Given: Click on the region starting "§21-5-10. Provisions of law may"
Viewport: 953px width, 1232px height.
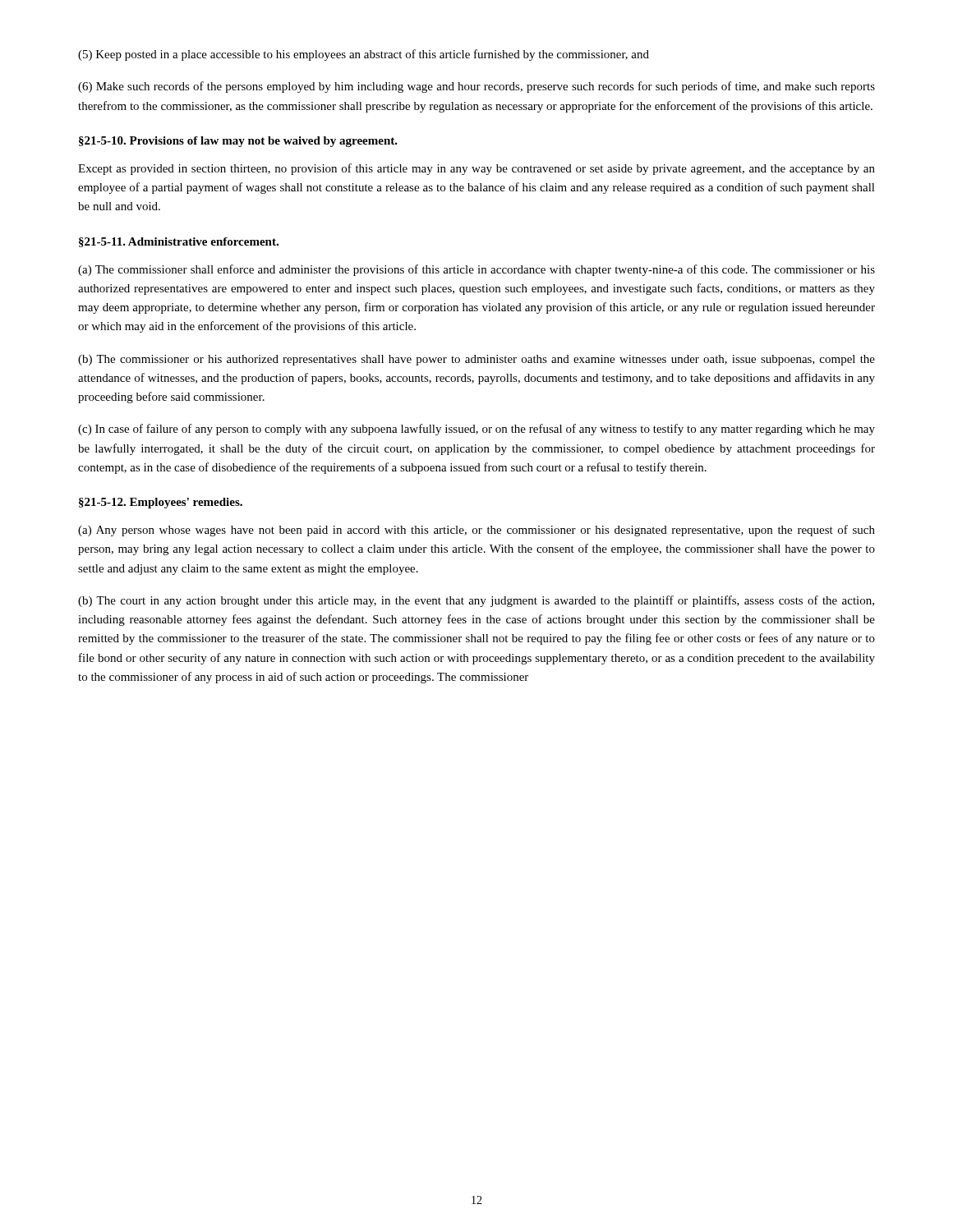Looking at the screenshot, I should pos(238,140).
